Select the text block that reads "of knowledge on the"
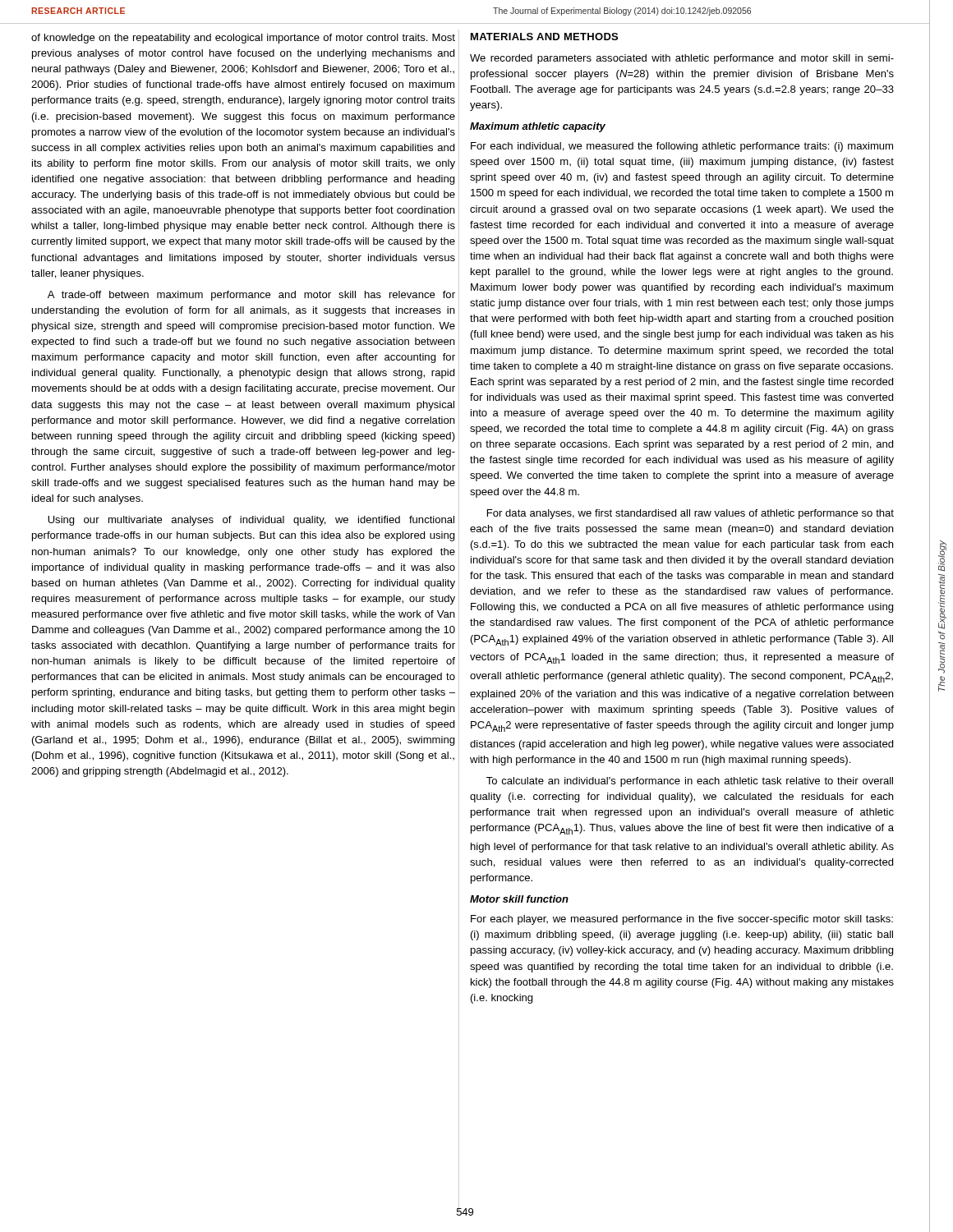The width and height of the screenshot is (953, 1232). [x=243, y=155]
